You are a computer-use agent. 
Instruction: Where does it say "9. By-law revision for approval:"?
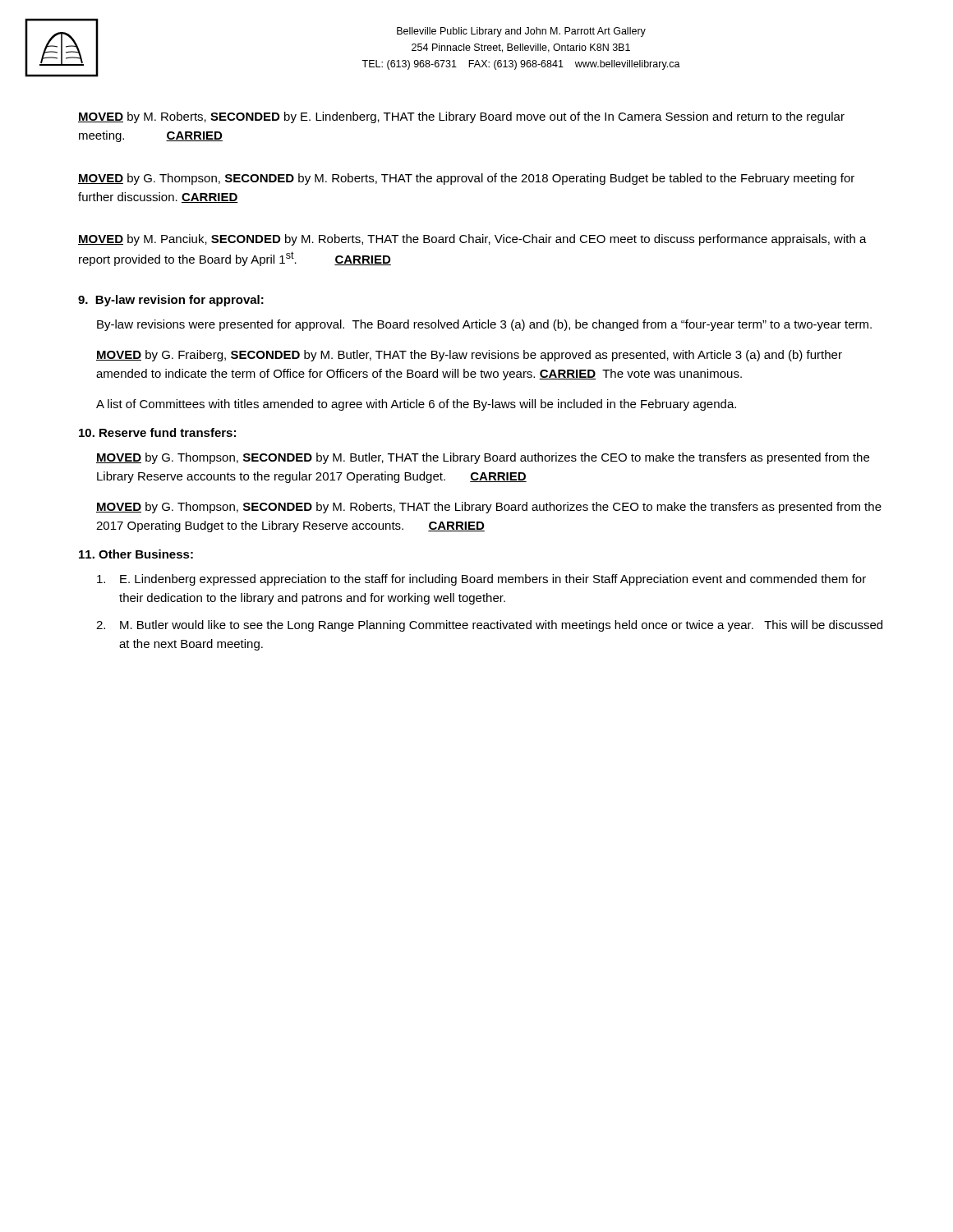click(171, 299)
